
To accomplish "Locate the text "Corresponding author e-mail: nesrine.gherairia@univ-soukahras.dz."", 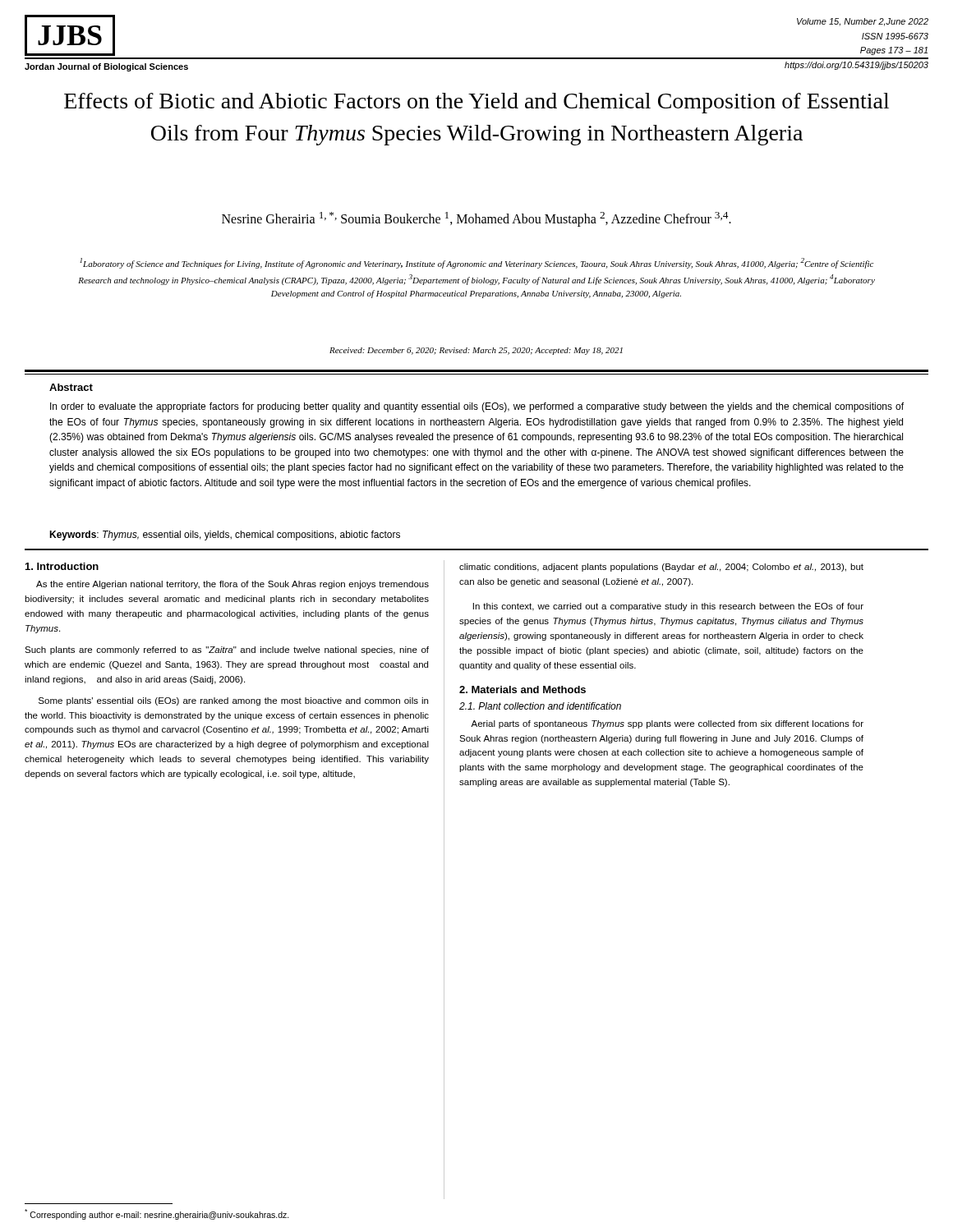I will click(157, 1214).
